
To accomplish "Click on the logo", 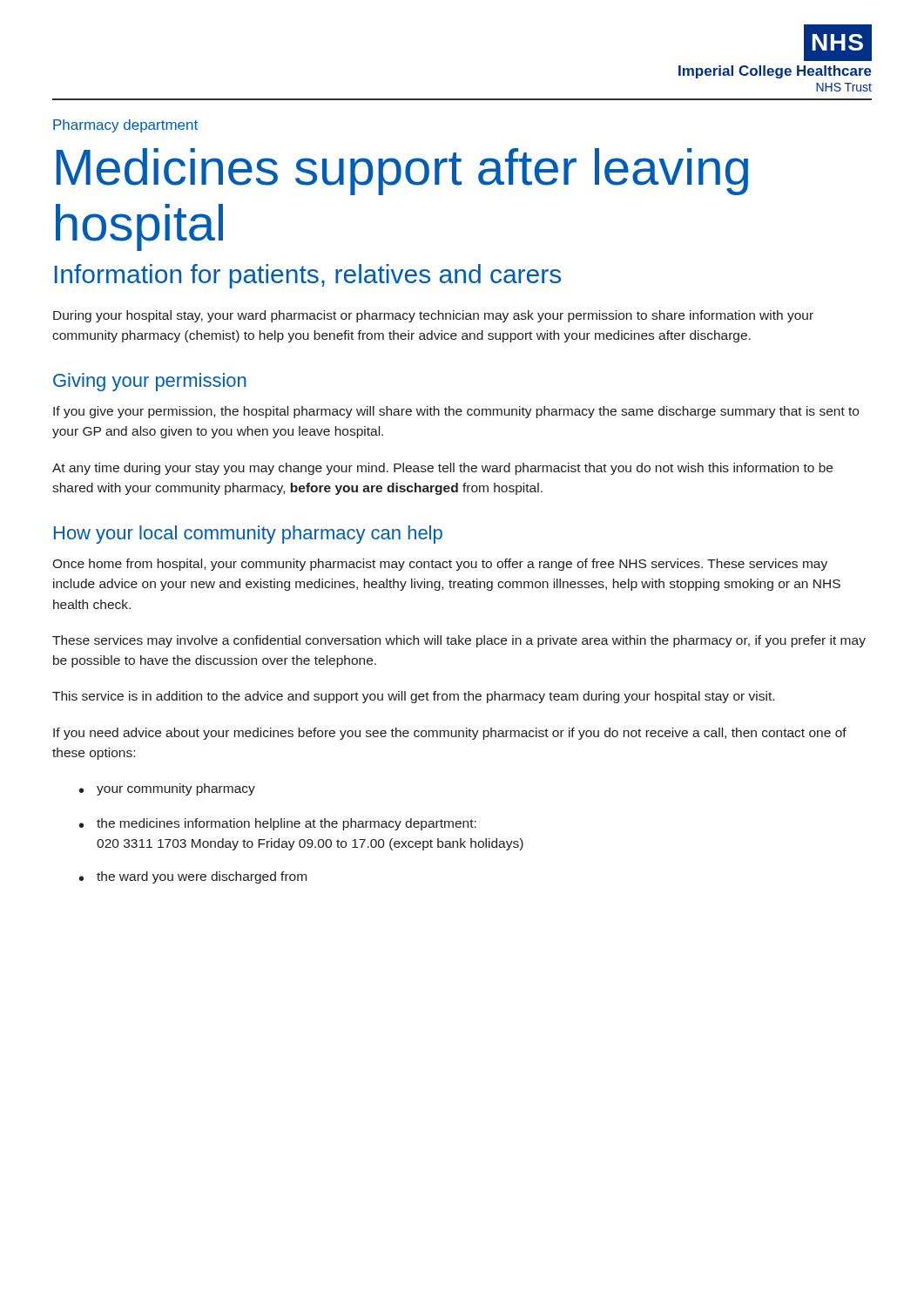I will pyautogui.click(x=775, y=60).
